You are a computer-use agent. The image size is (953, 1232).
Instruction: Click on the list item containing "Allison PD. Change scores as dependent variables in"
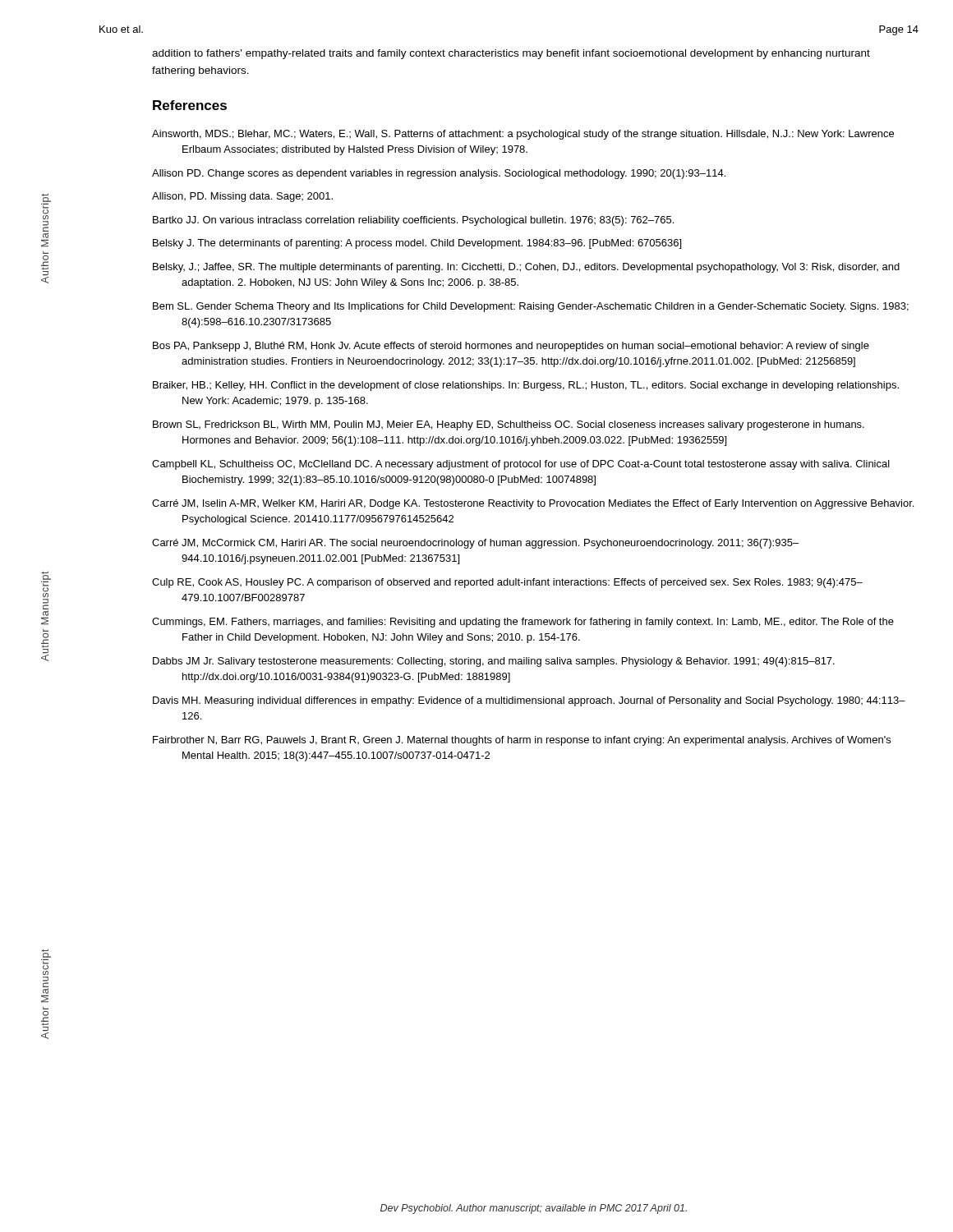click(x=439, y=173)
